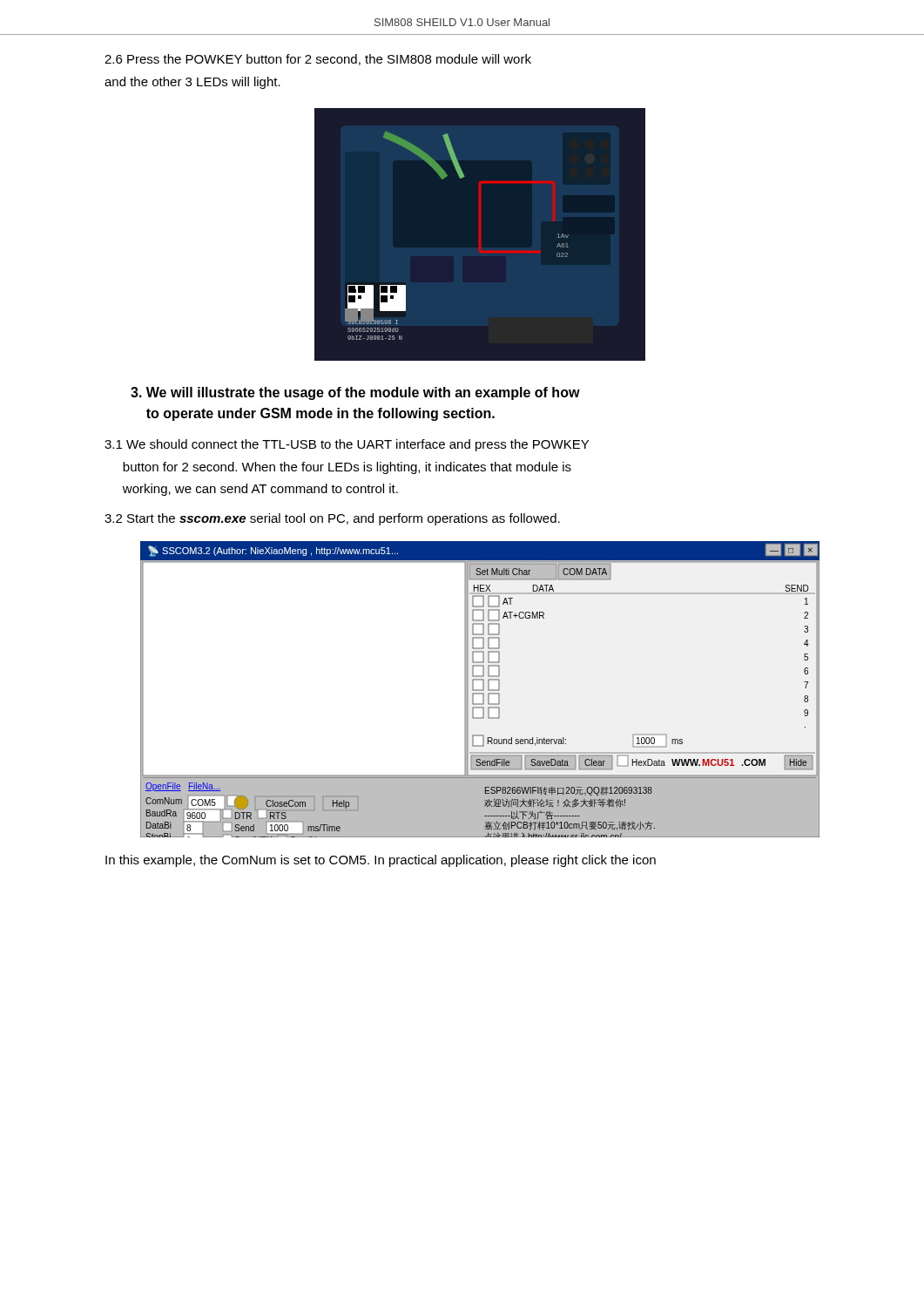Find the text block with the text "6 Press the"
Screen dimensions: 1307x924
coord(318,70)
